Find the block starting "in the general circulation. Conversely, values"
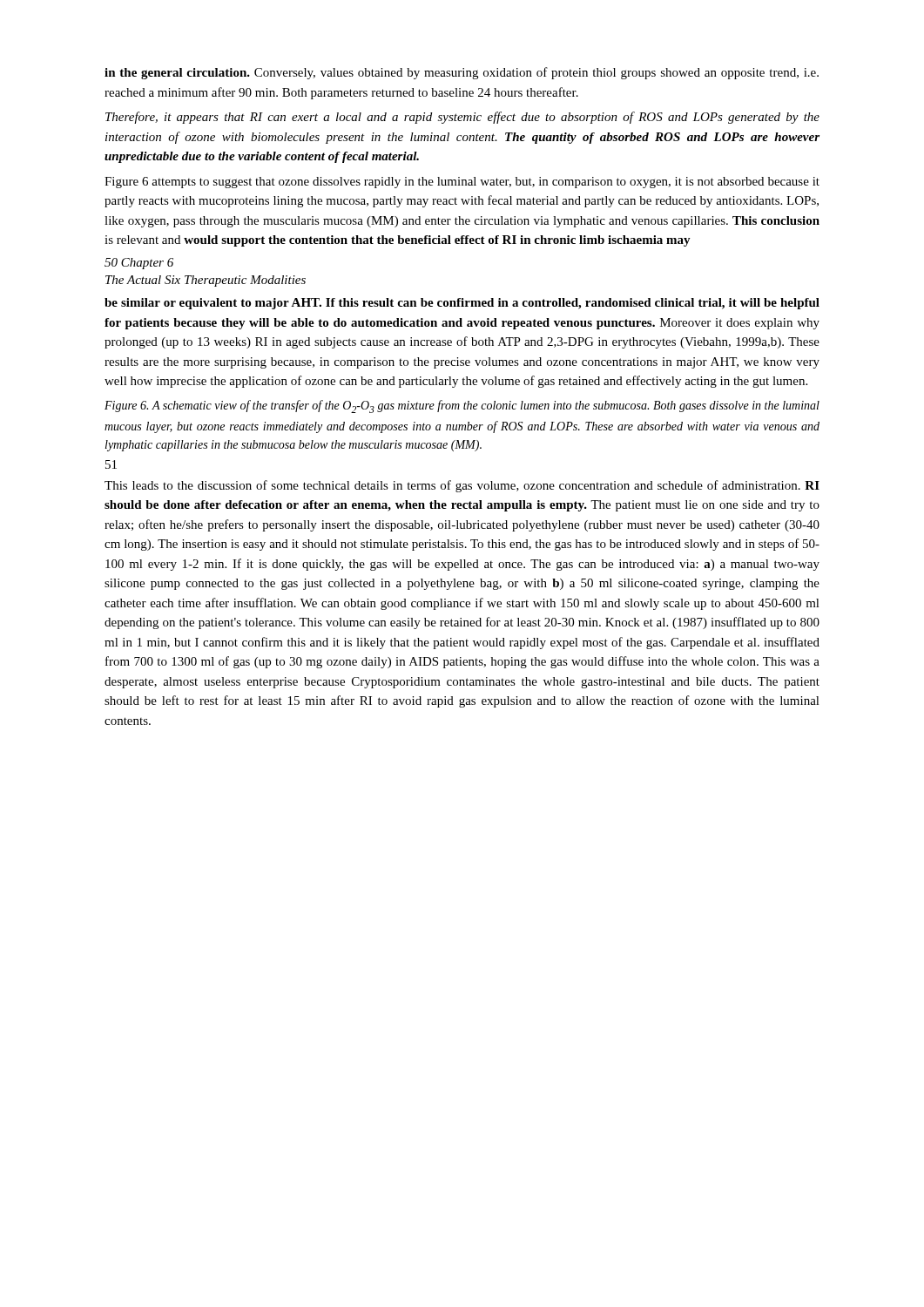This screenshot has width=924, height=1307. 462,82
